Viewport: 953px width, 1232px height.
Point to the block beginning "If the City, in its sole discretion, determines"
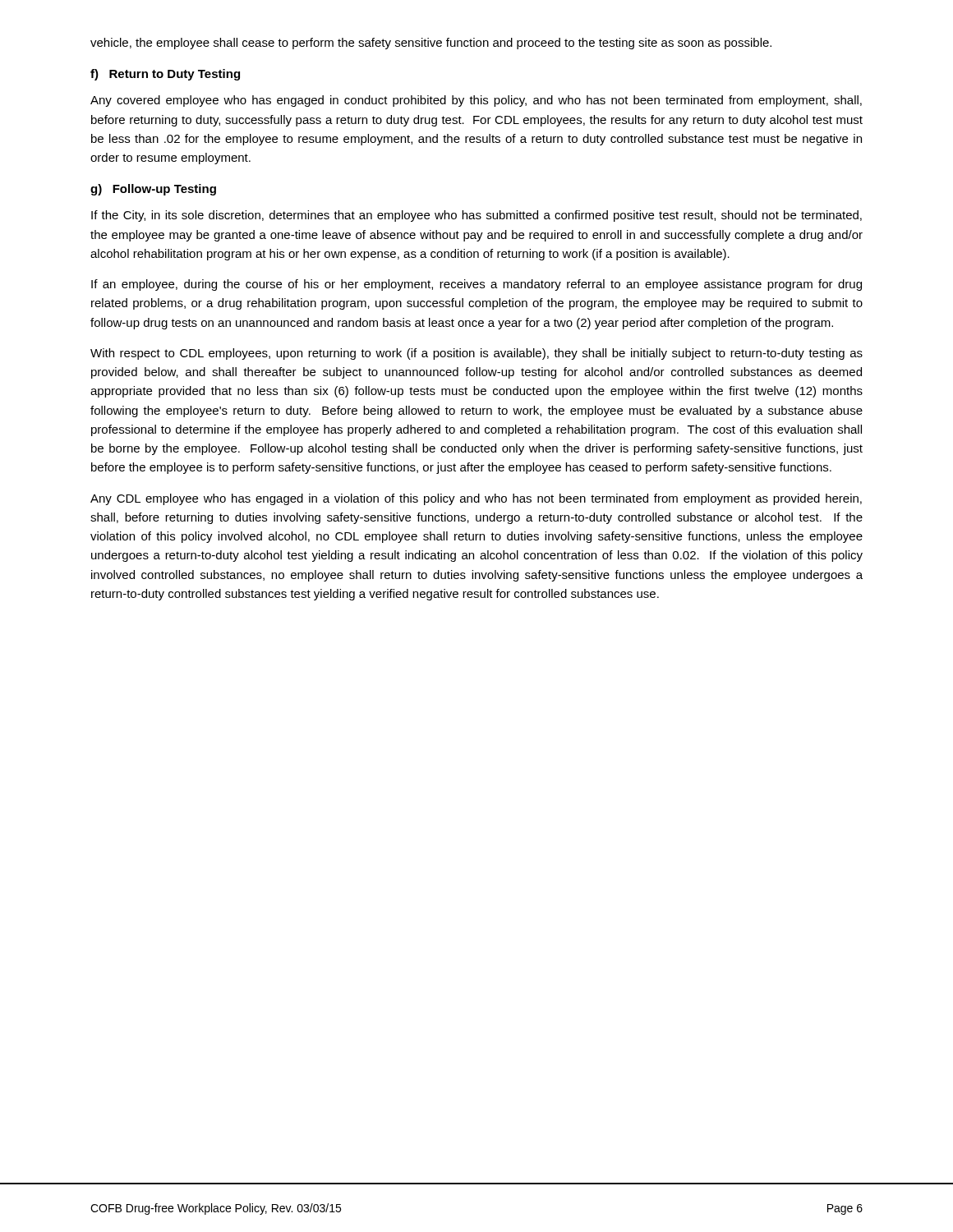point(476,234)
